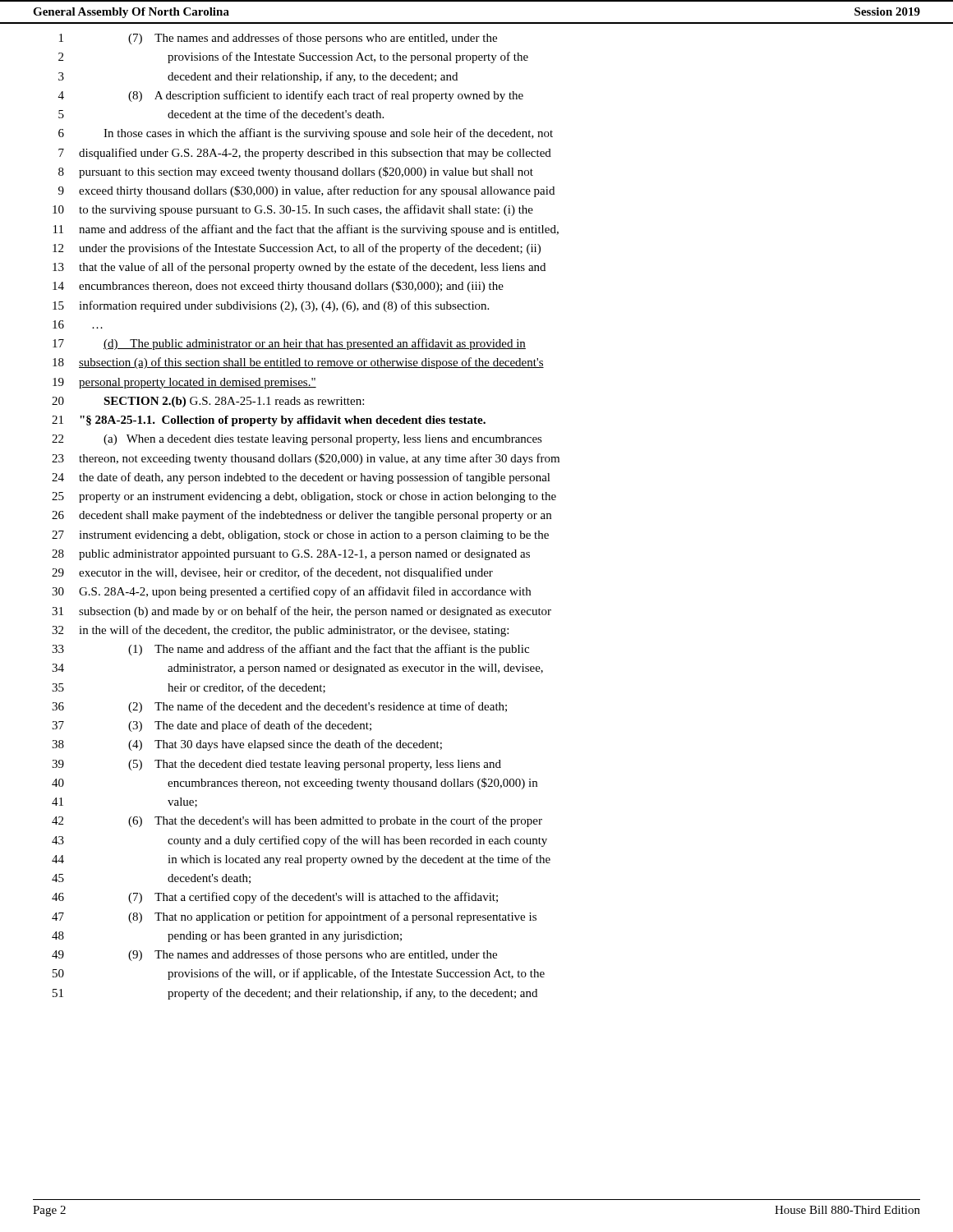Image resolution: width=953 pixels, height=1232 pixels.
Task: Locate the block of text that opens with "37 (3) The date and place of"
Action: click(x=212, y=726)
